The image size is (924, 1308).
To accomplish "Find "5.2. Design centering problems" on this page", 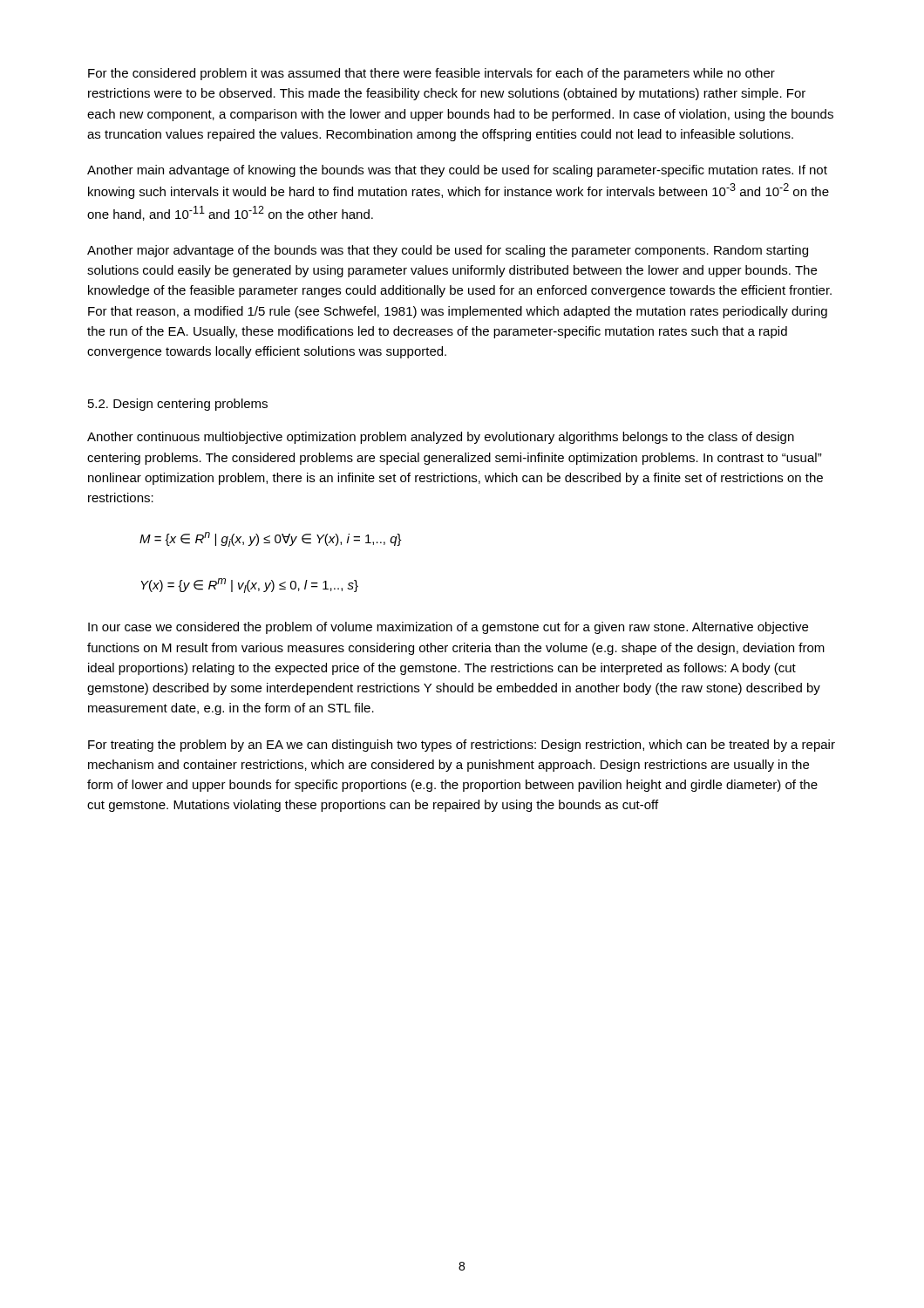I will [178, 404].
